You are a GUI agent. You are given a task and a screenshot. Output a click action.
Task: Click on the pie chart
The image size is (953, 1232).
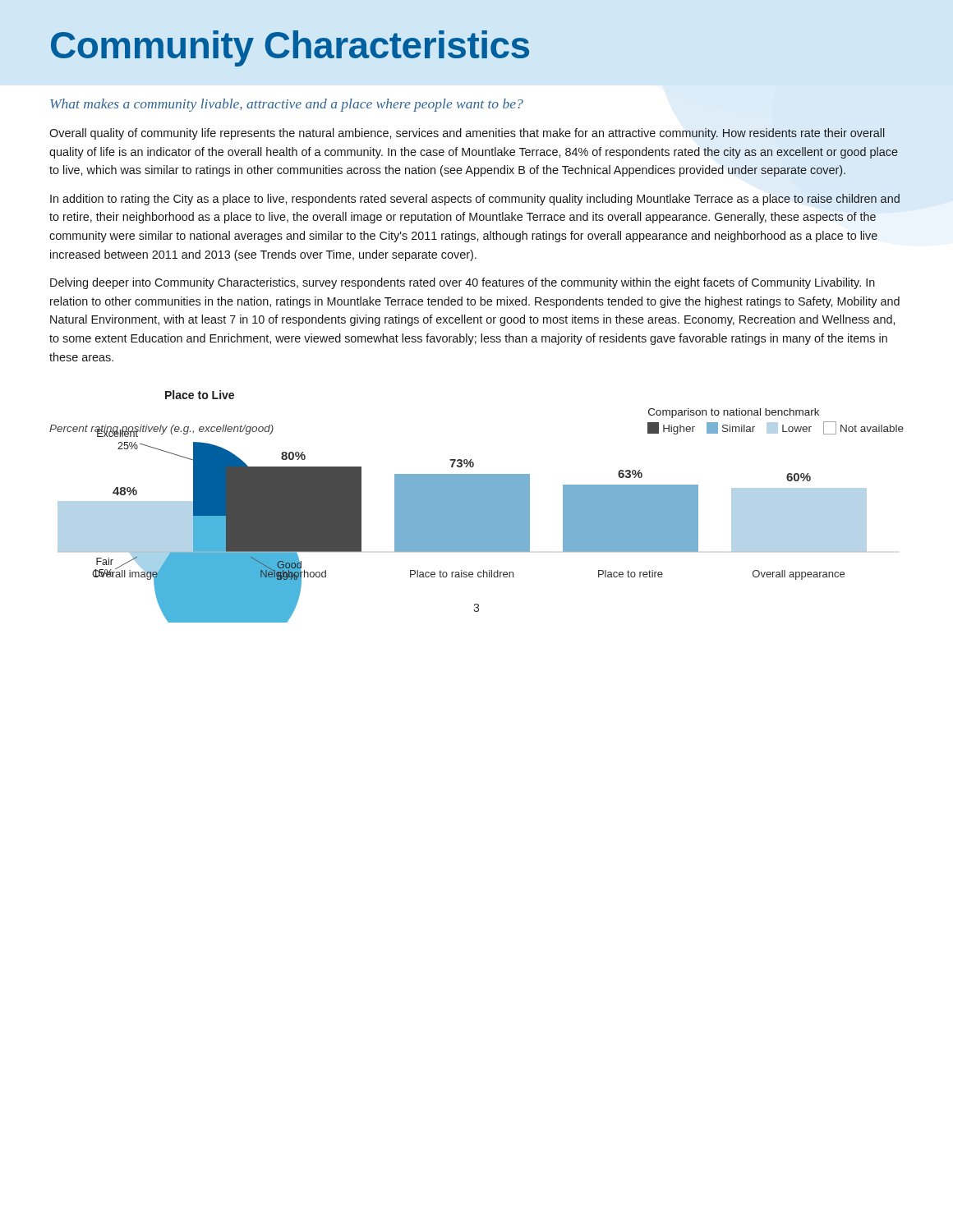coord(164,496)
